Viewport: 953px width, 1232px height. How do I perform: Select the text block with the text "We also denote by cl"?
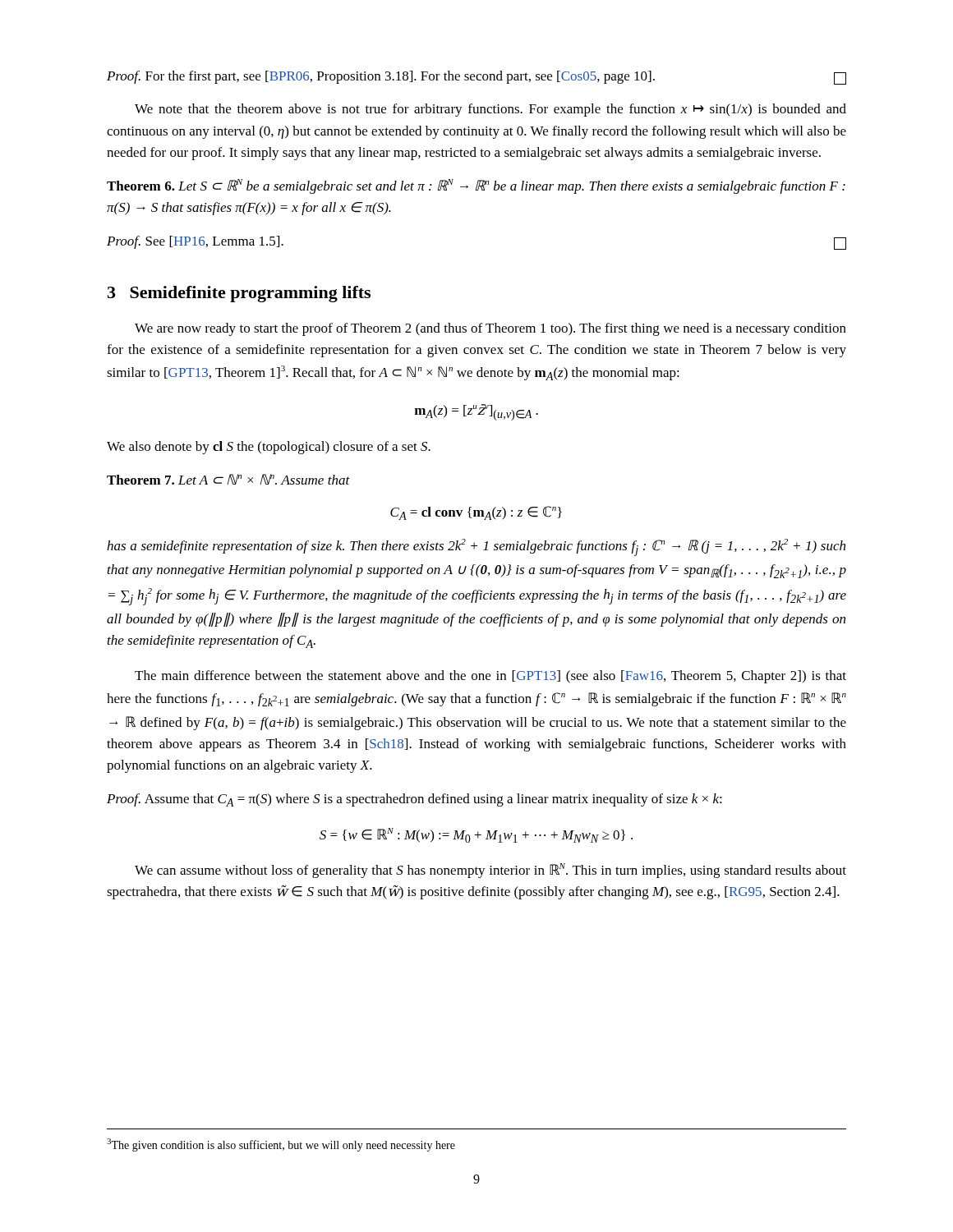click(x=269, y=446)
